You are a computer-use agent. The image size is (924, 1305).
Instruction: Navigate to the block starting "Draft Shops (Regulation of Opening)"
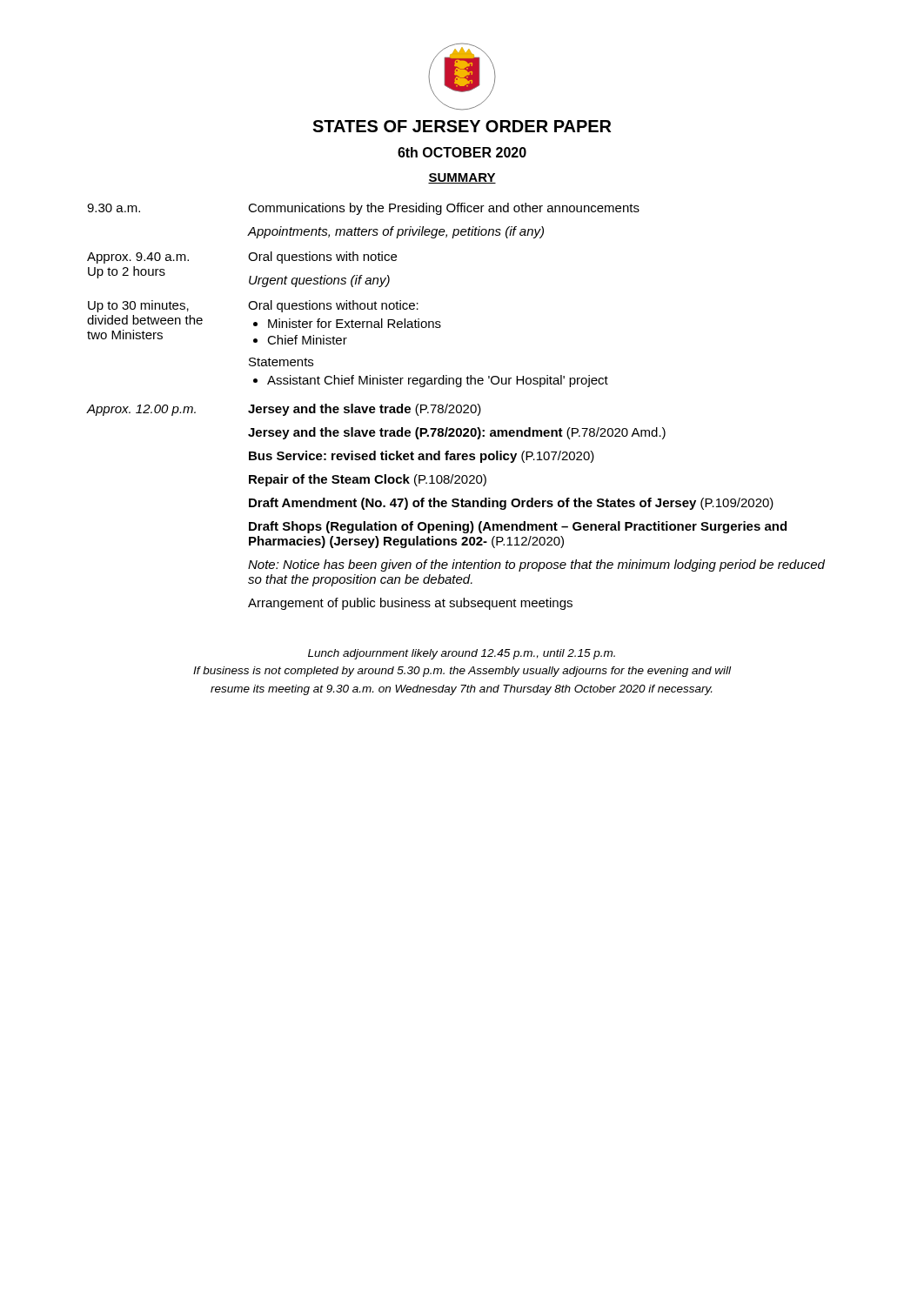pos(518,533)
